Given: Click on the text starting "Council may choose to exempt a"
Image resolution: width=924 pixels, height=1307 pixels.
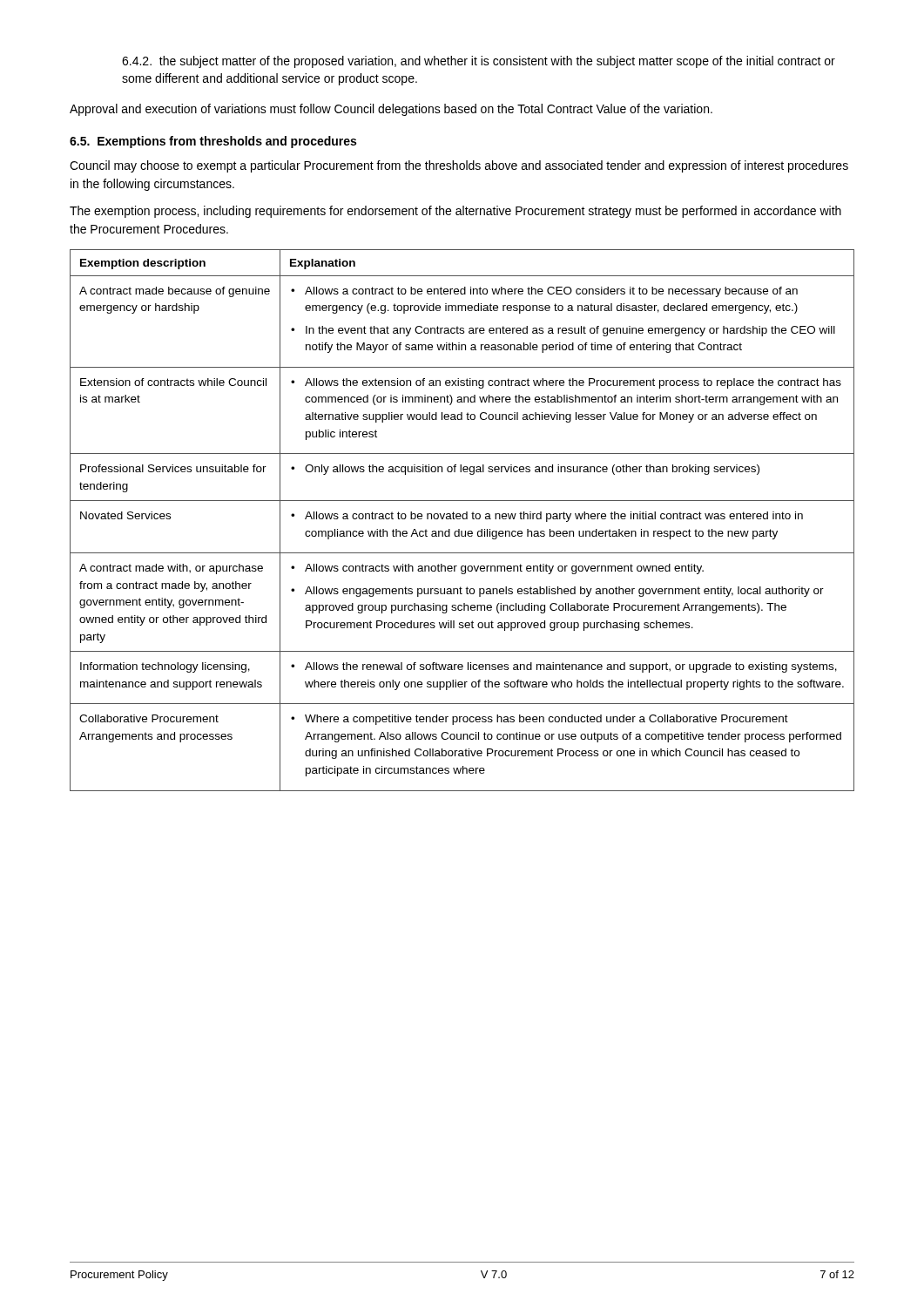Looking at the screenshot, I should (x=459, y=174).
